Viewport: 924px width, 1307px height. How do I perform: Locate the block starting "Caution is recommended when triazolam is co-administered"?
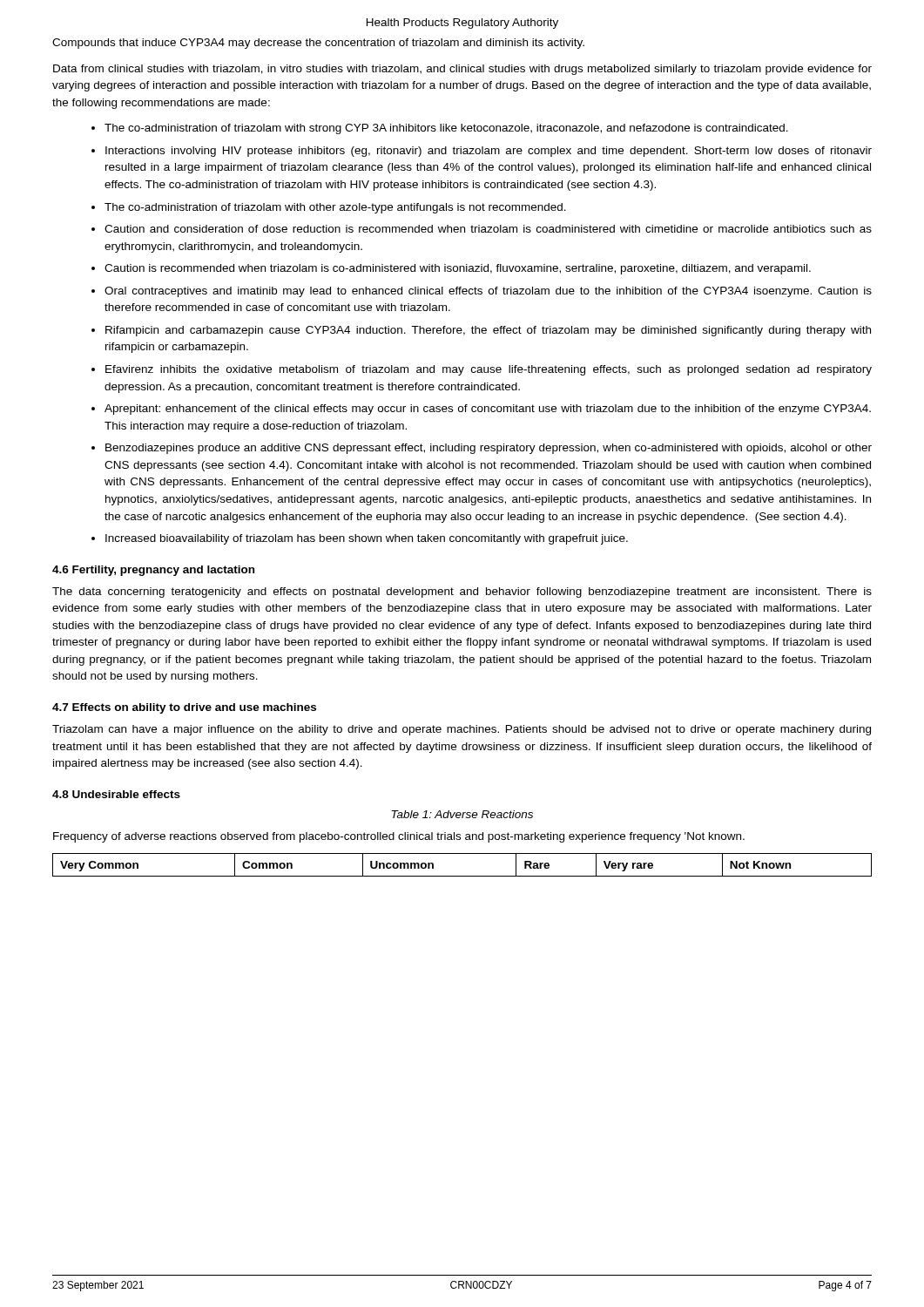(x=458, y=268)
